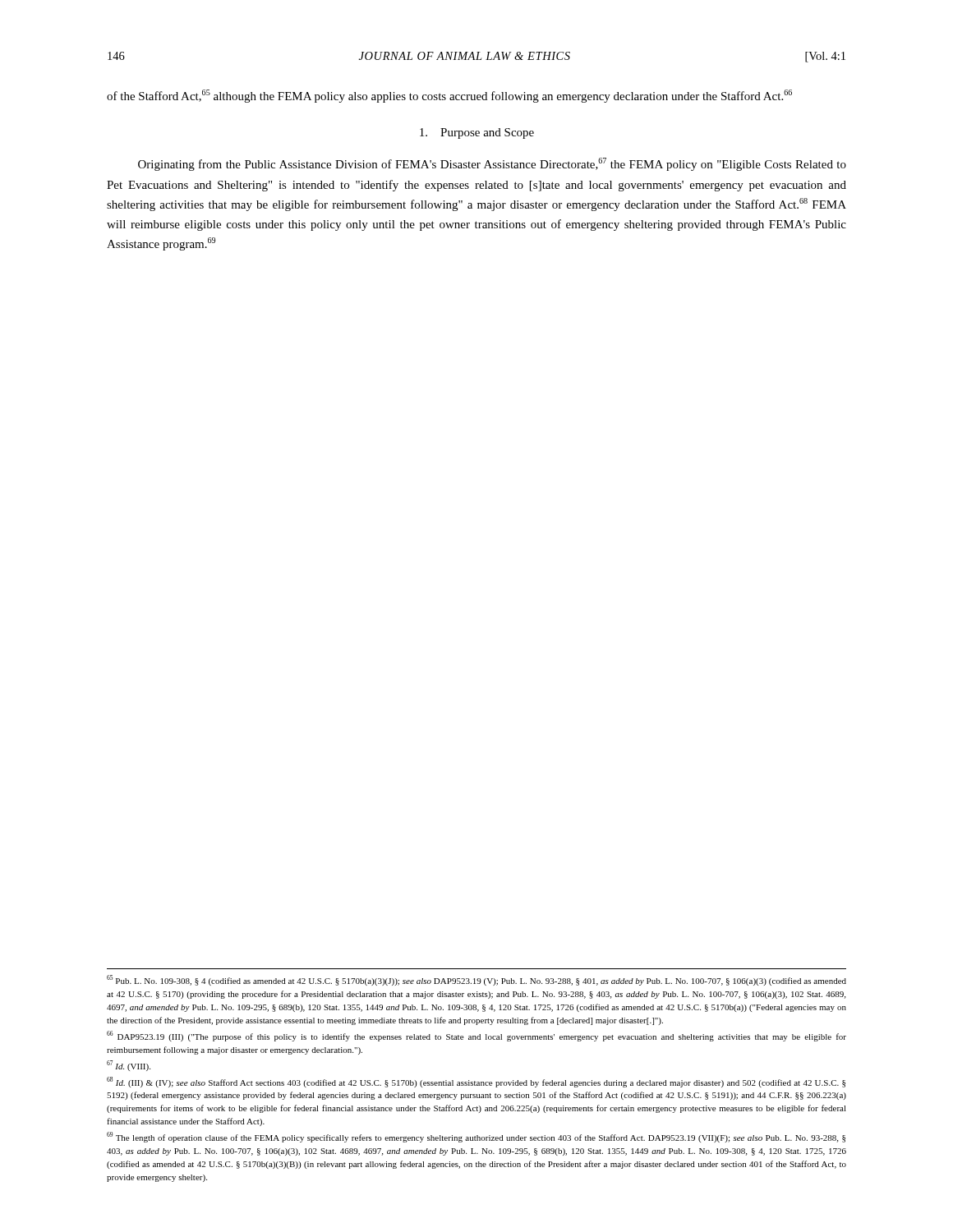953x1232 pixels.
Task: Point to the region starting "of the Stafford Act,65 although the FEMA policy"
Action: click(450, 95)
